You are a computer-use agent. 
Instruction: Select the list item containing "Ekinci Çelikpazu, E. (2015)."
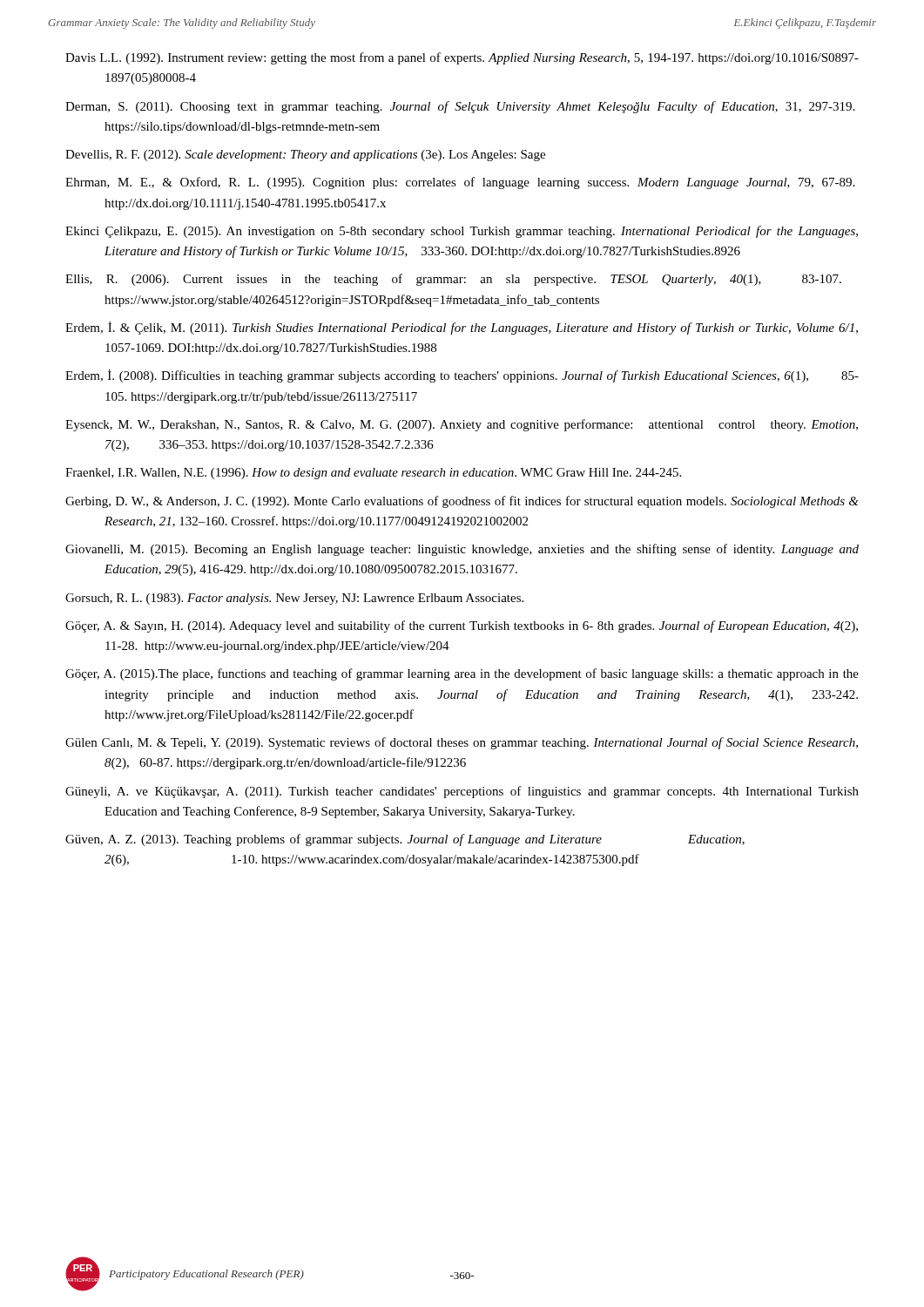(462, 241)
